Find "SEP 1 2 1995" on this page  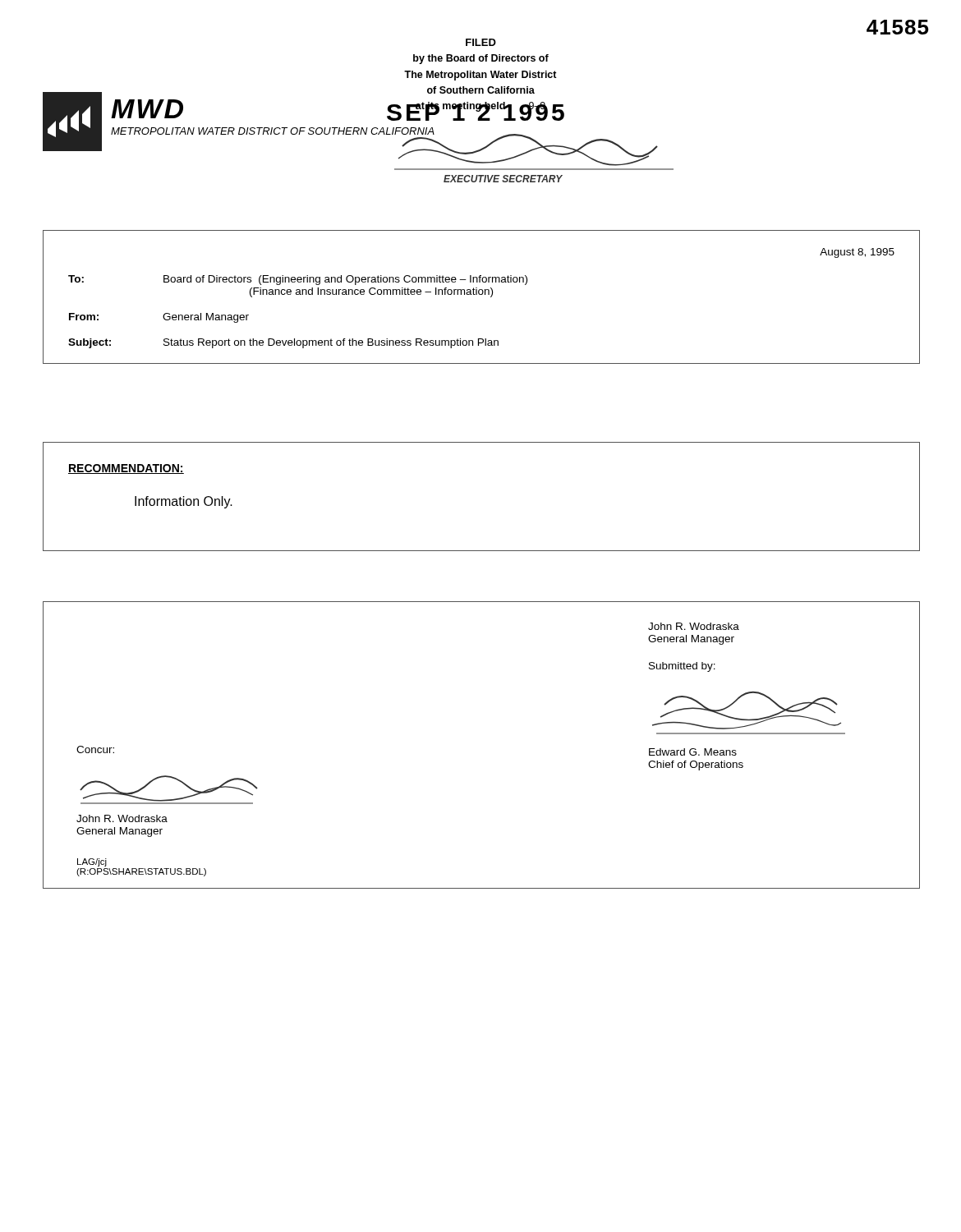(477, 112)
